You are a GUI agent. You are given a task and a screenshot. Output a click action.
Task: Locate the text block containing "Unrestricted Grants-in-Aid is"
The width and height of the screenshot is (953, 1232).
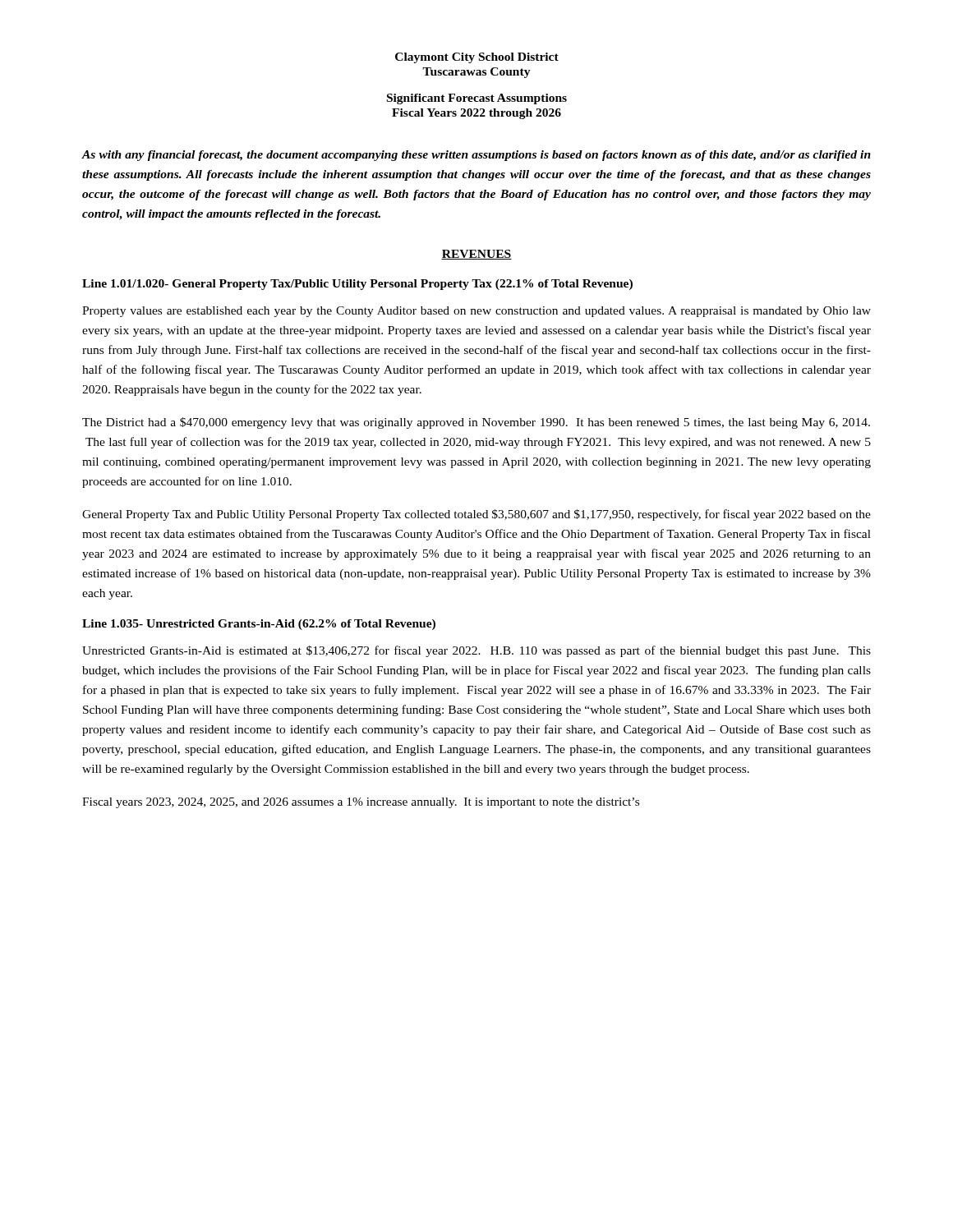coord(476,710)
